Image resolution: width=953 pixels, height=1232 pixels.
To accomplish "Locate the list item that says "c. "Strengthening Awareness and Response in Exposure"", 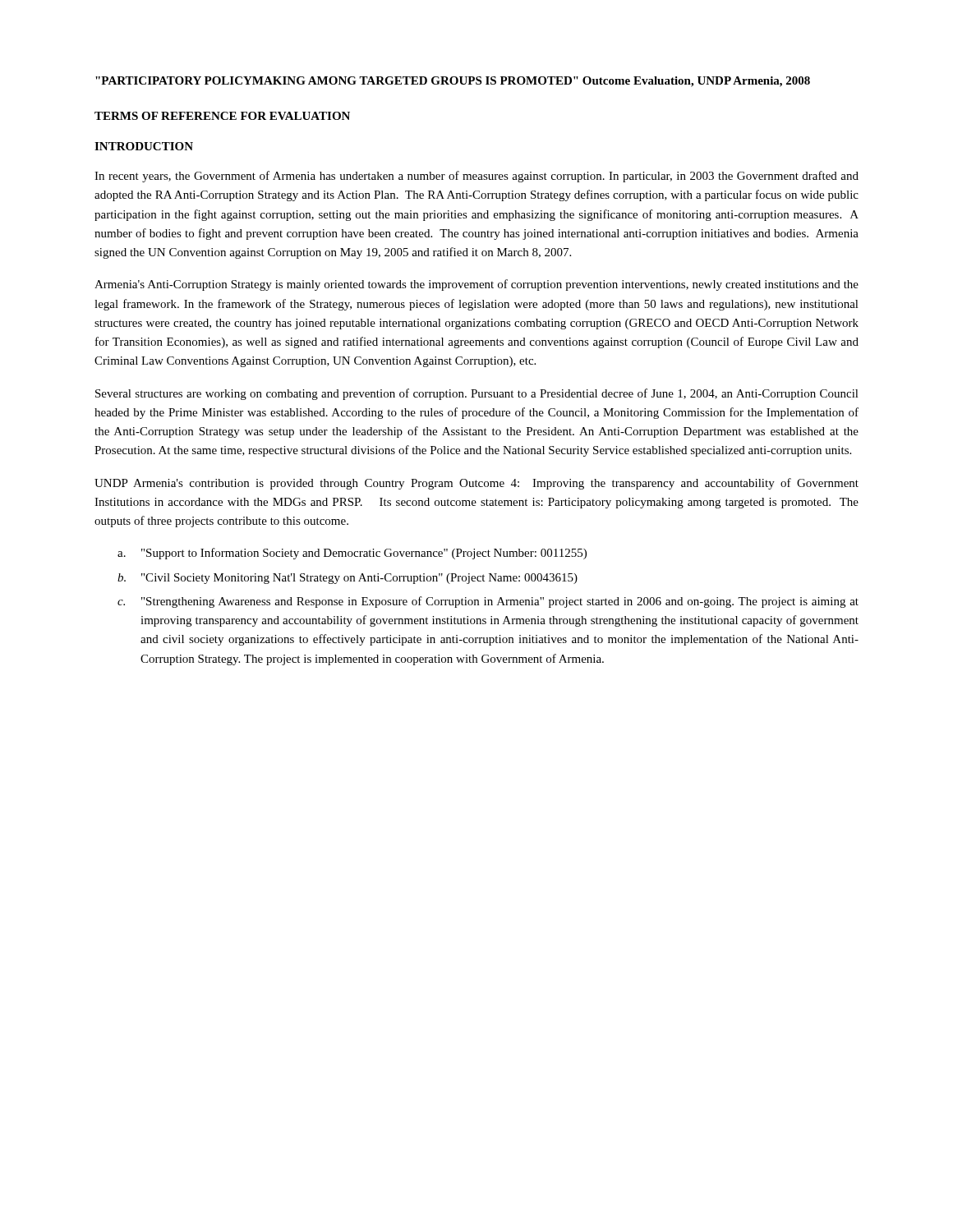I will [488, 630].
